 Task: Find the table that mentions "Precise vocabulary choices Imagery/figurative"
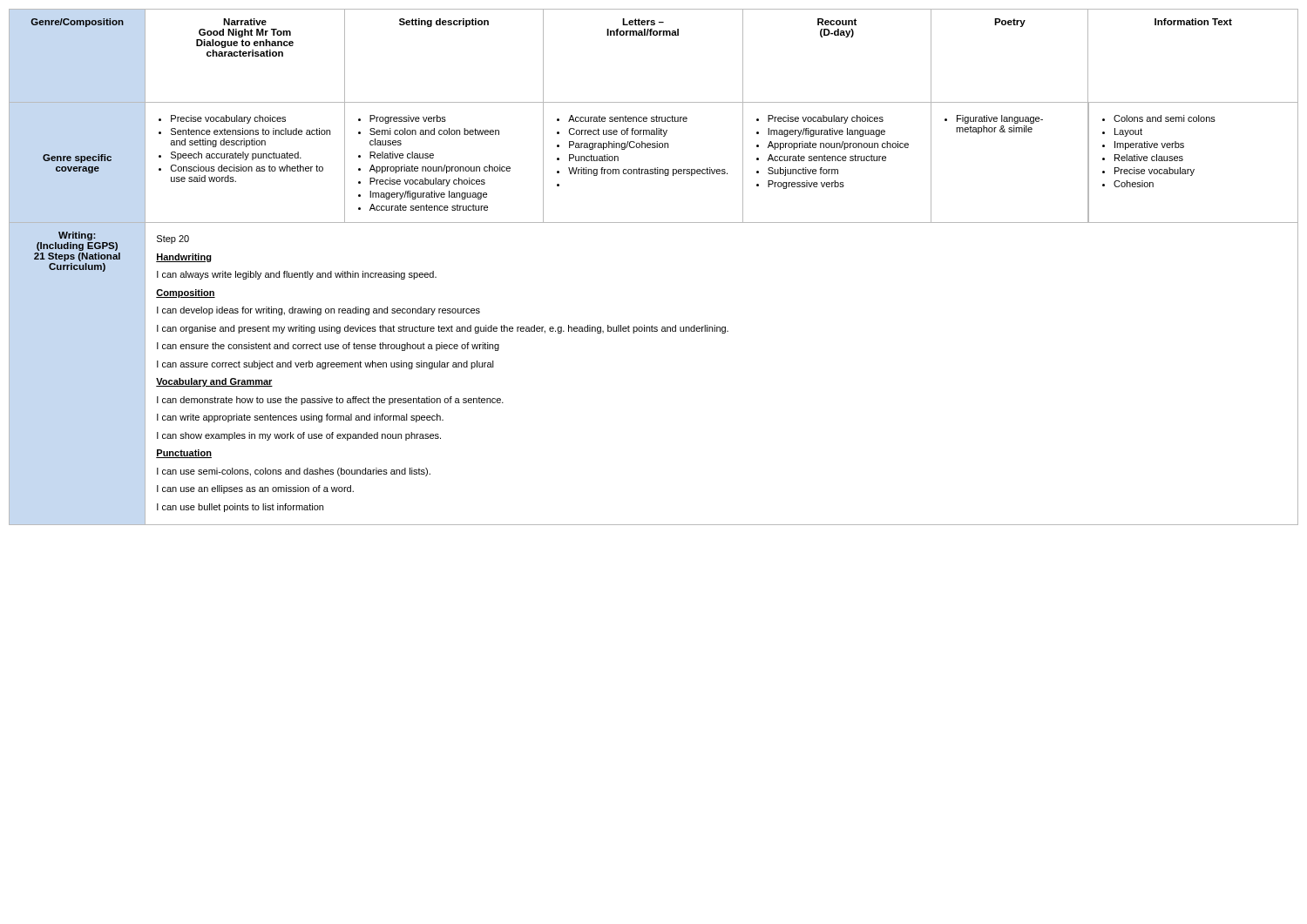pos(654,267)
